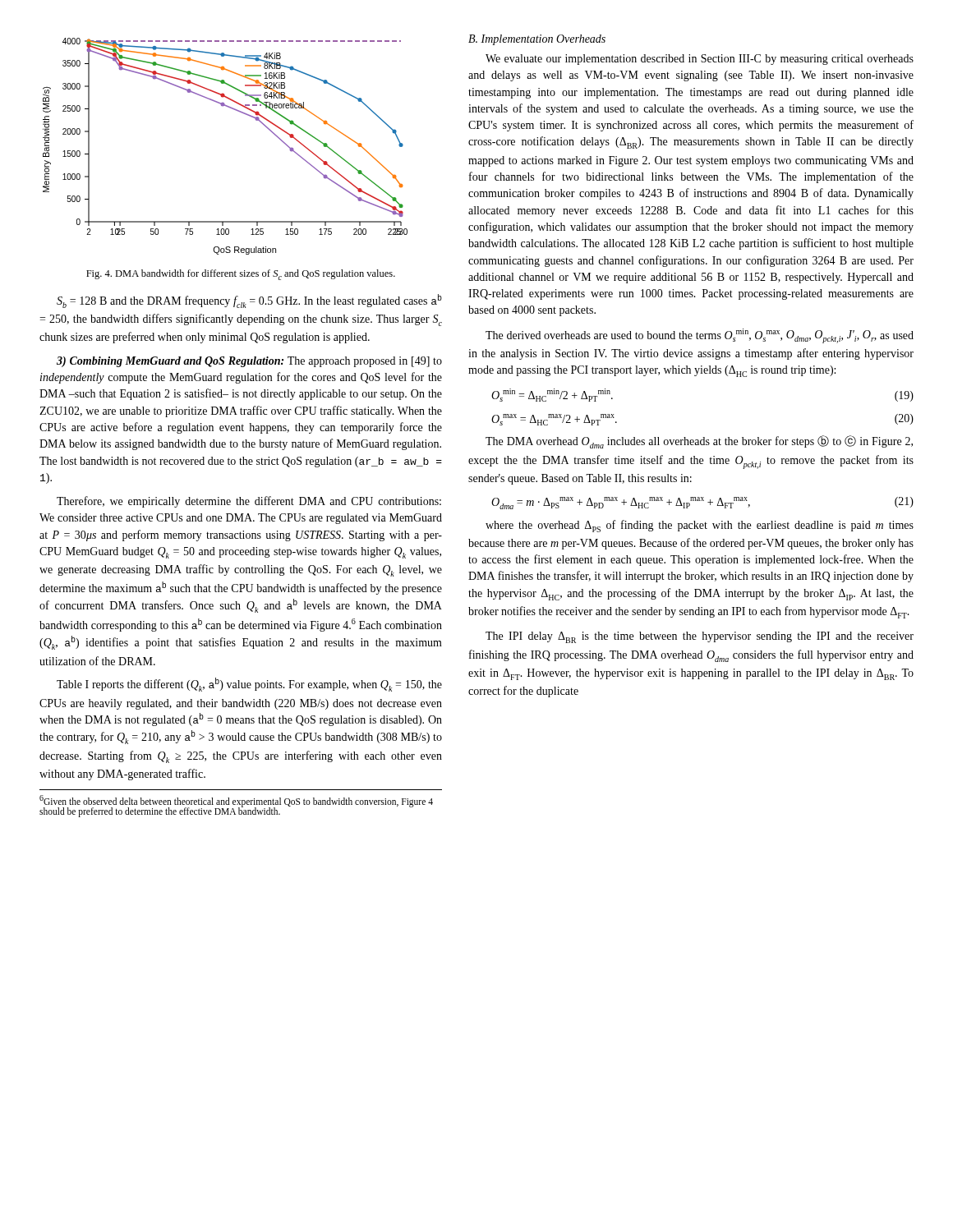The image size is (953, 1232).
Task: Locate the text block with the text "Therefore, we empirically determine the different"
Action: point(241,582)
